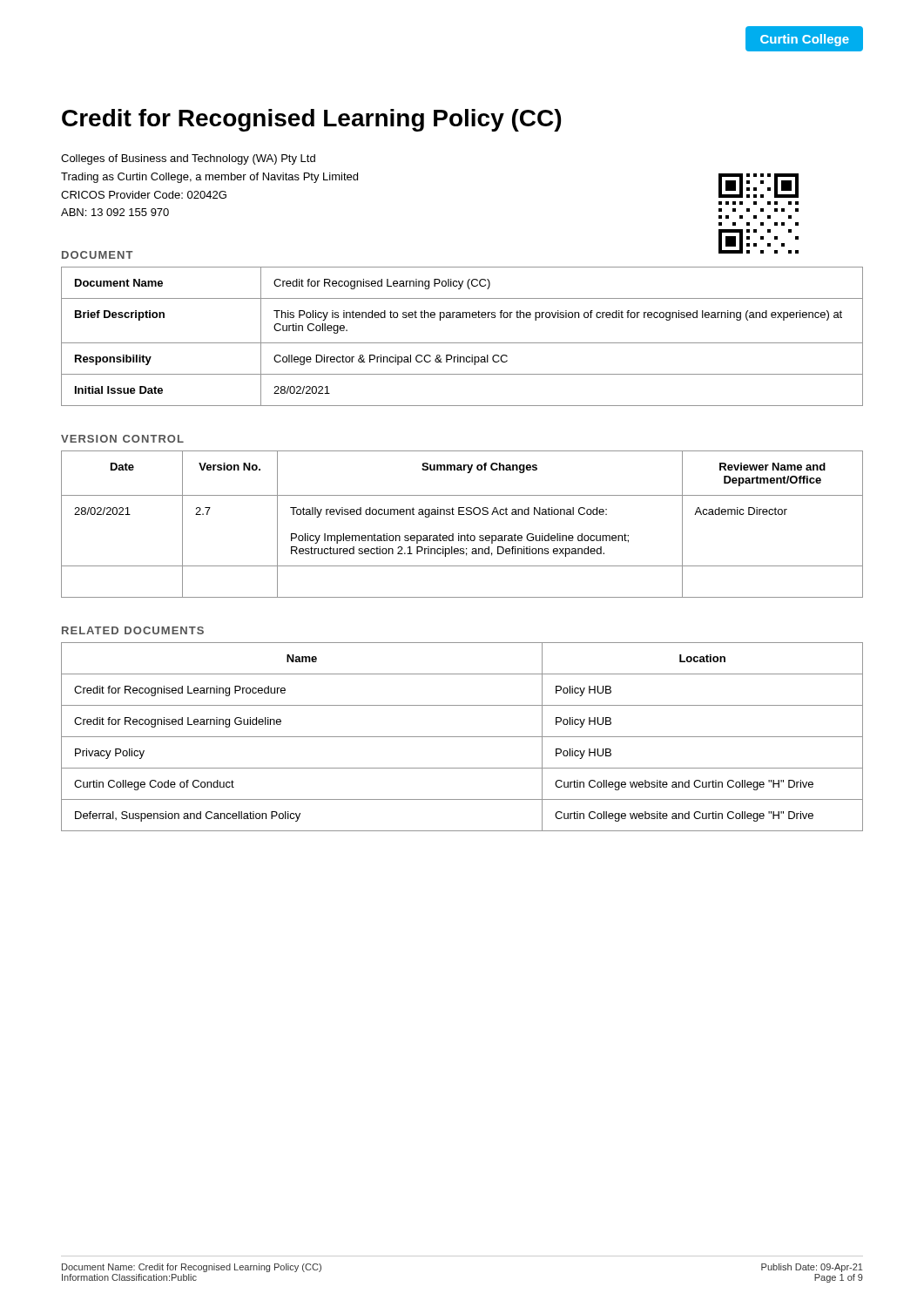Locate the logo
Screen dimensions: 1307x924
[x=804, y=39]
